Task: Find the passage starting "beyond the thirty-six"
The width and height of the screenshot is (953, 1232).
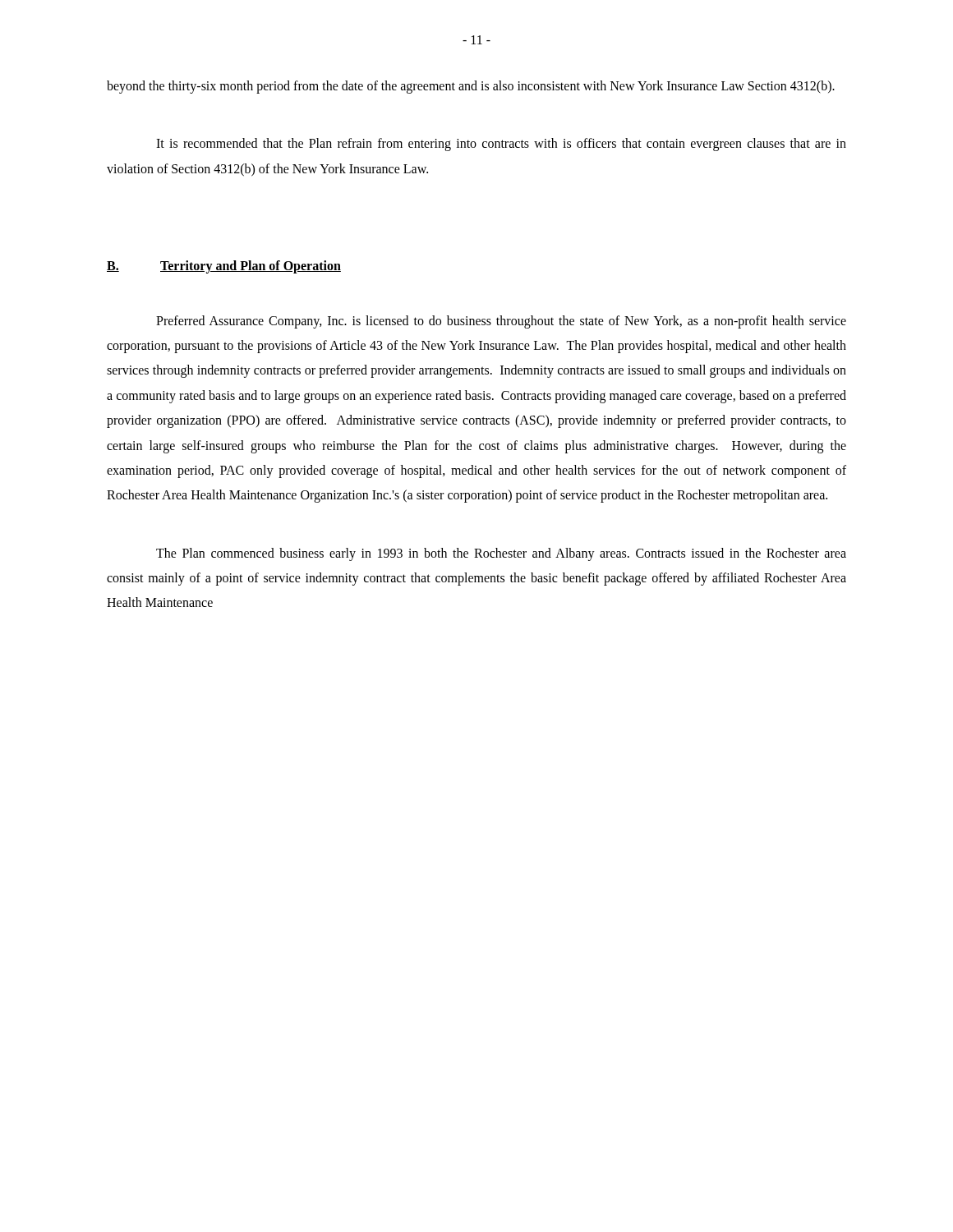Action: pos(471,86)
